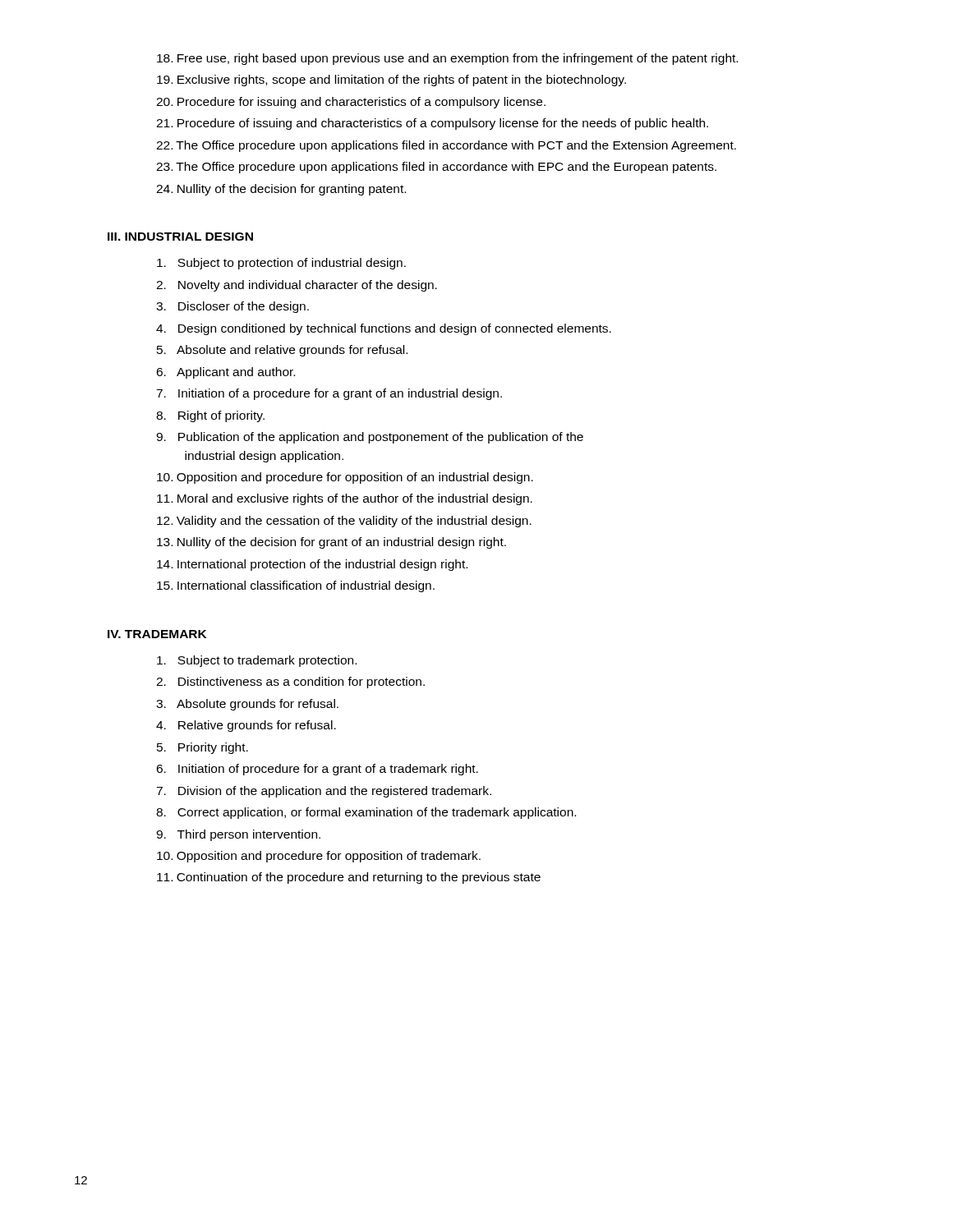
Task: Point to the block starting "9. Publication of the application and postponement"
Action: point(370,446)
